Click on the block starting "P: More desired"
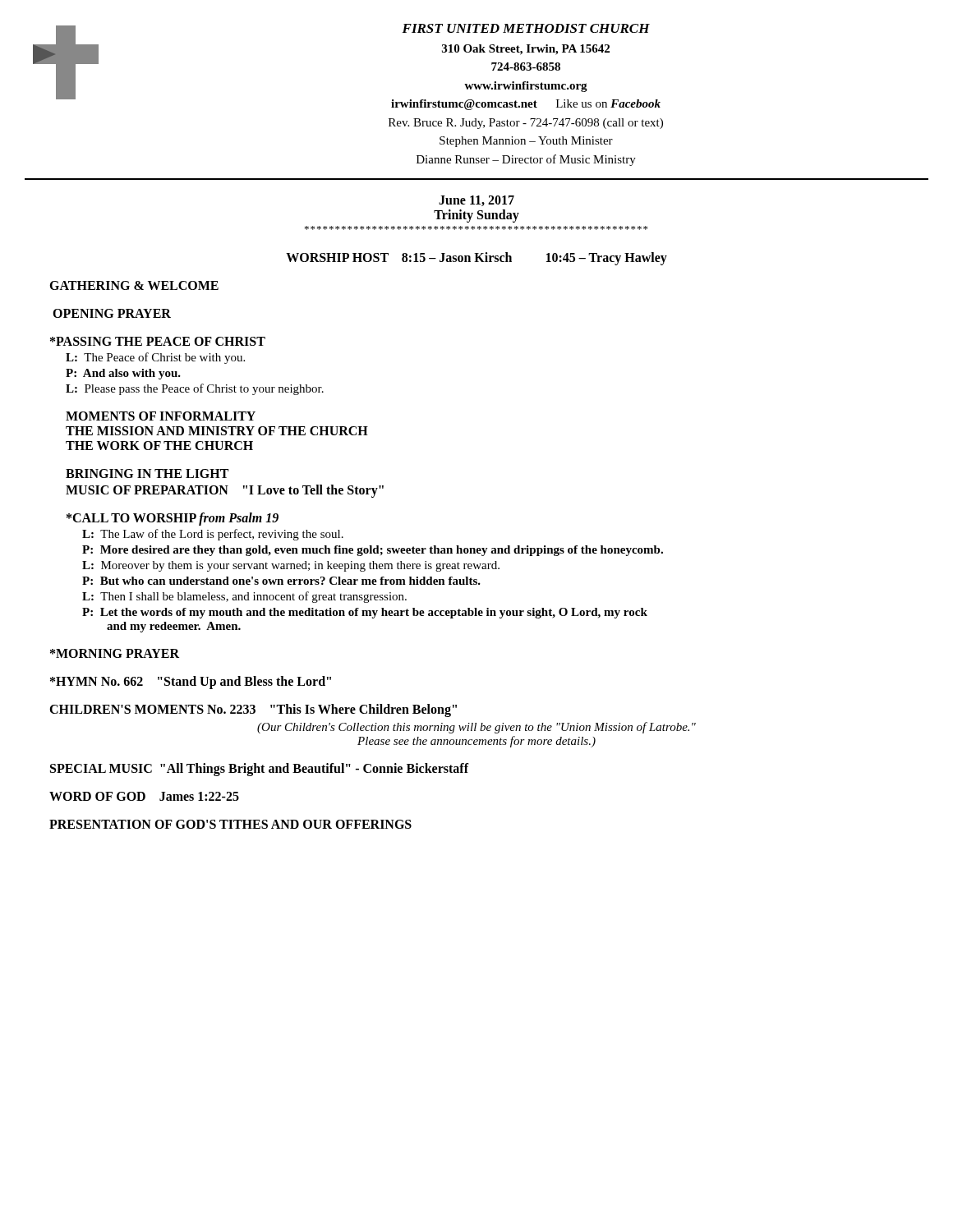Screen dimensions: 1232x953 [x=373, y=549]
